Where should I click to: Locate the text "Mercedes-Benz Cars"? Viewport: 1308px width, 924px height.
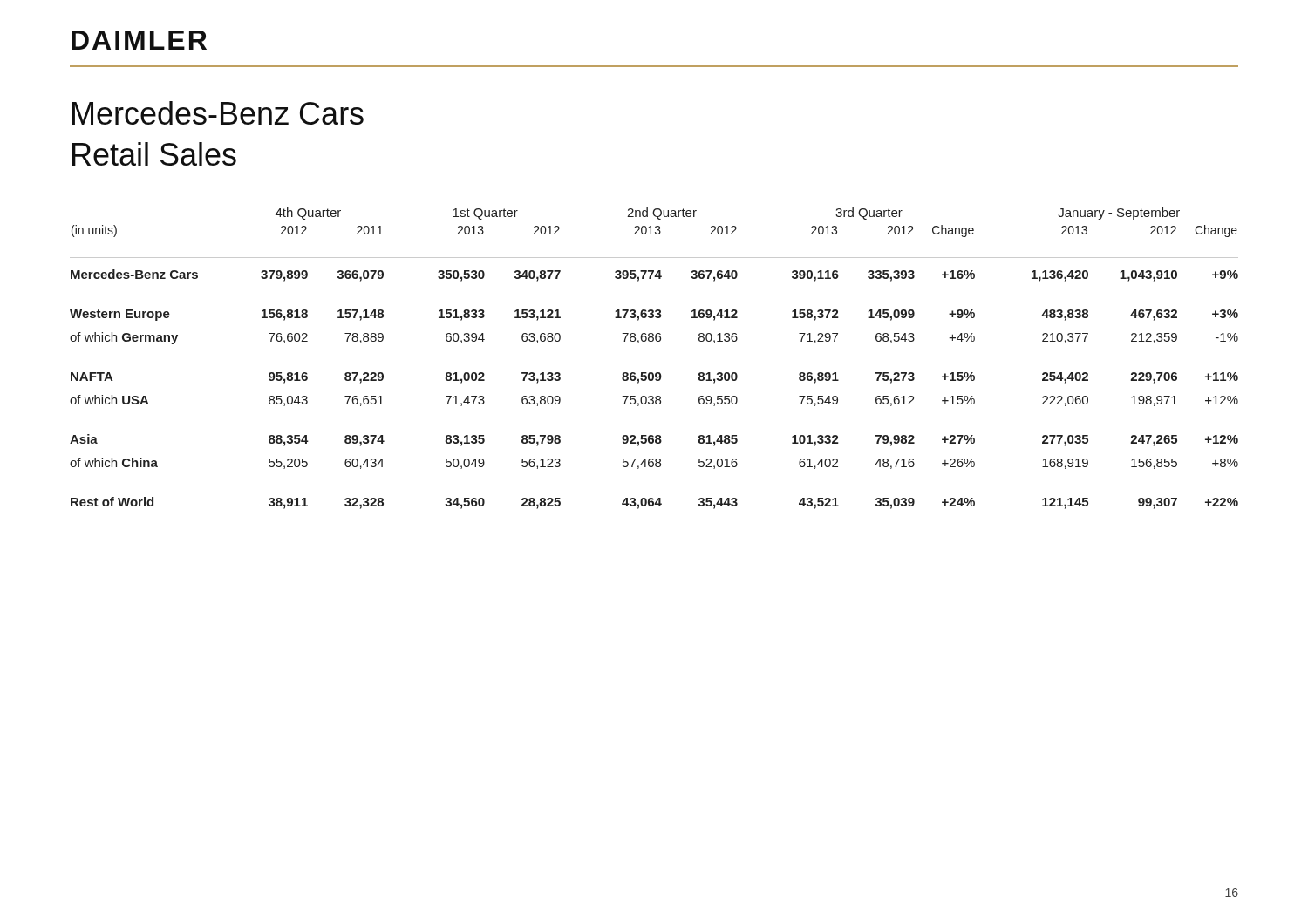point(217,114)
